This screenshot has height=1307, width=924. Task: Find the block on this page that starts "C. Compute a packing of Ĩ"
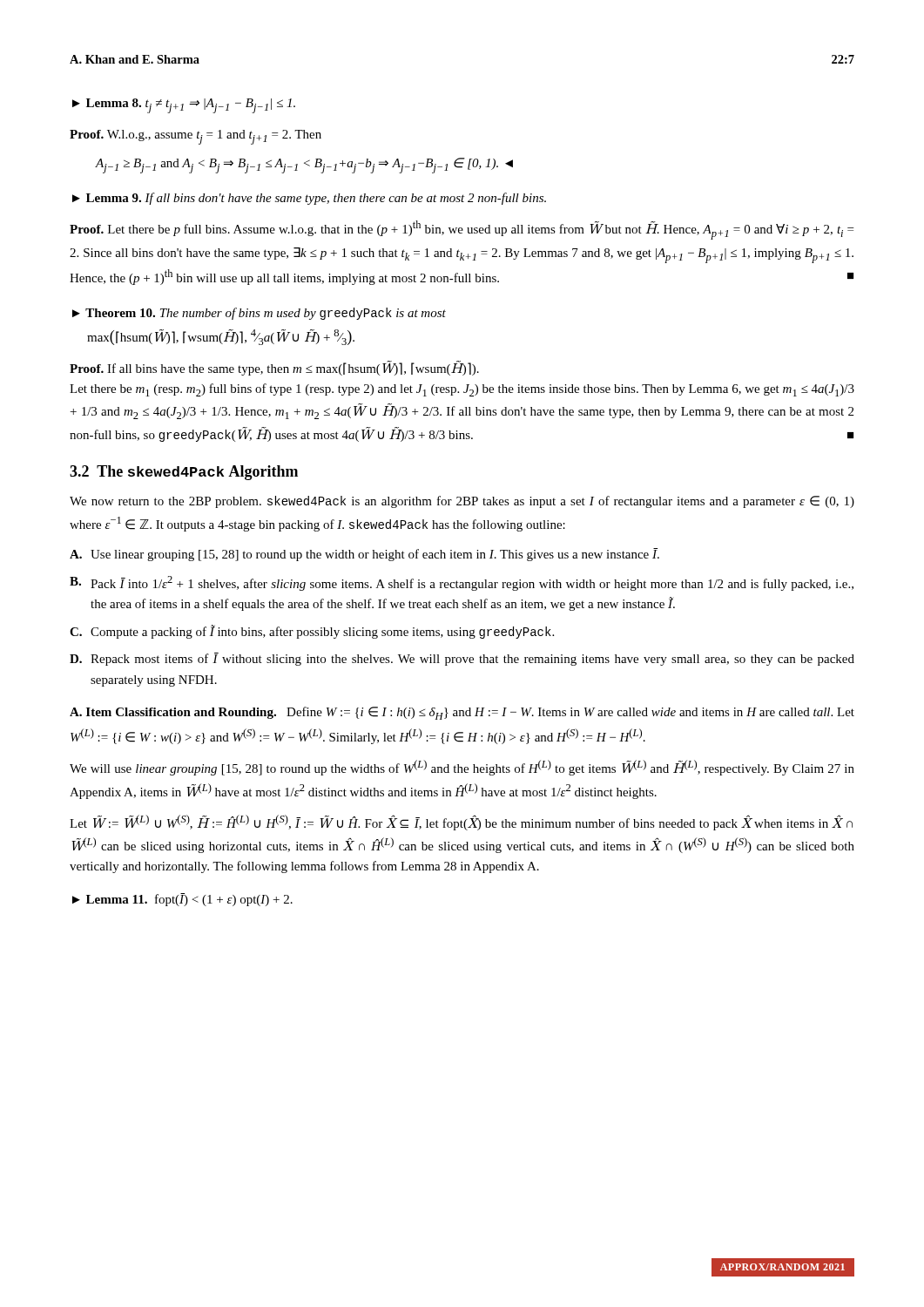(x=462, y=632)
